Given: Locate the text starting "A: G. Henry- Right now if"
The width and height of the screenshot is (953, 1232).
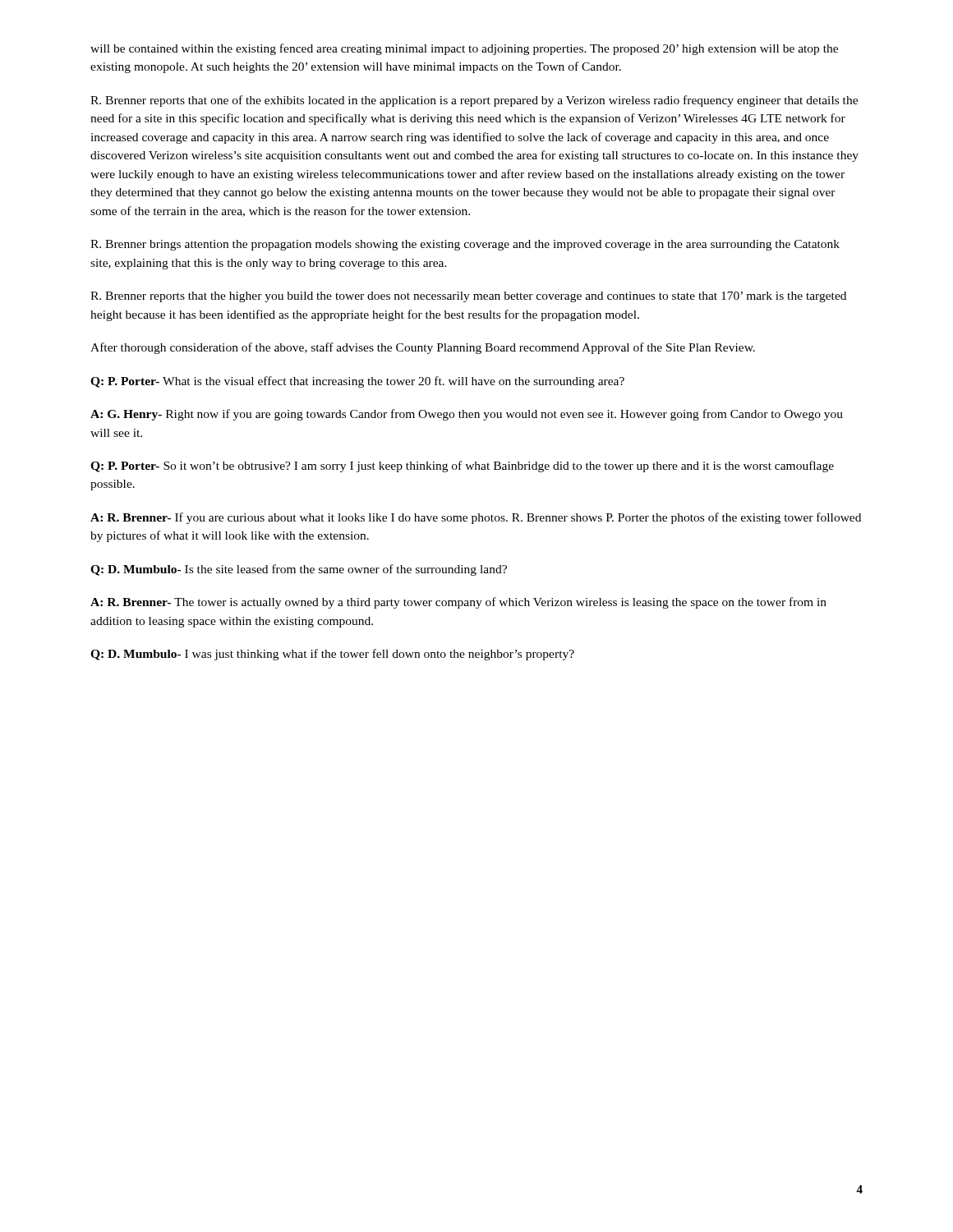Looking at the screenshot, I should point(467,423).
